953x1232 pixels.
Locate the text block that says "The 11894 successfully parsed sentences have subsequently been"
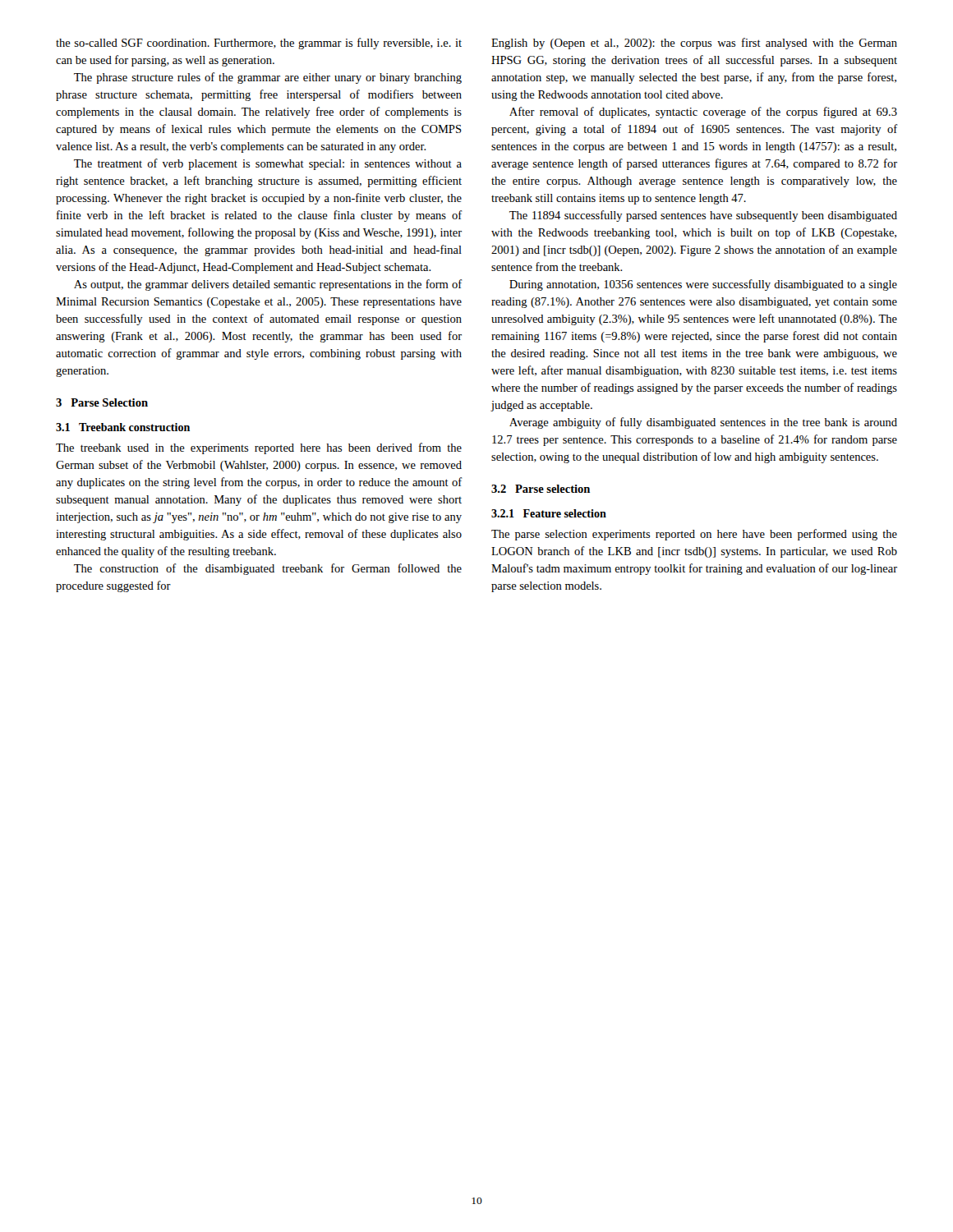pos(694,242)
